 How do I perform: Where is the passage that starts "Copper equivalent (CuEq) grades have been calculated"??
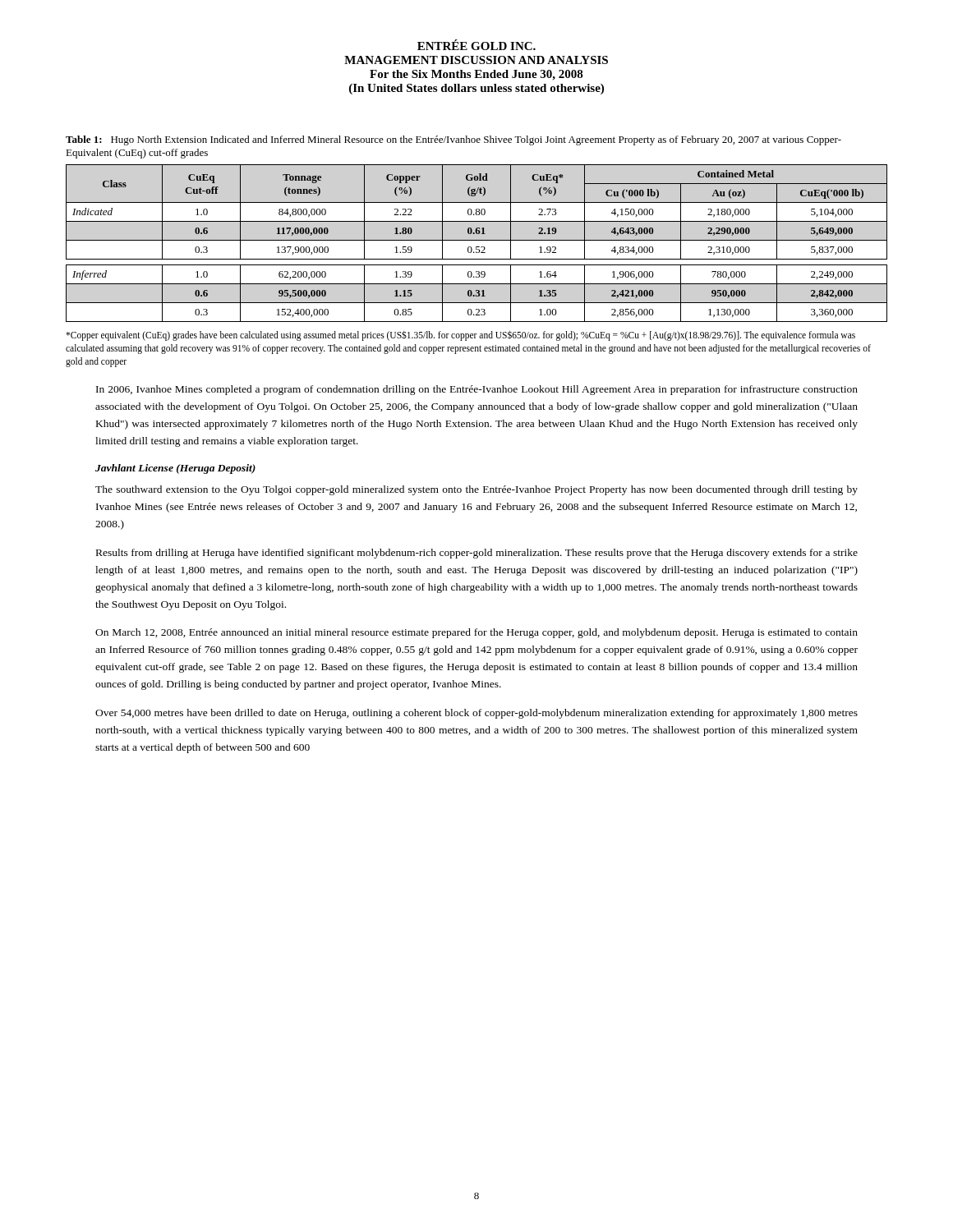point(468,348)
